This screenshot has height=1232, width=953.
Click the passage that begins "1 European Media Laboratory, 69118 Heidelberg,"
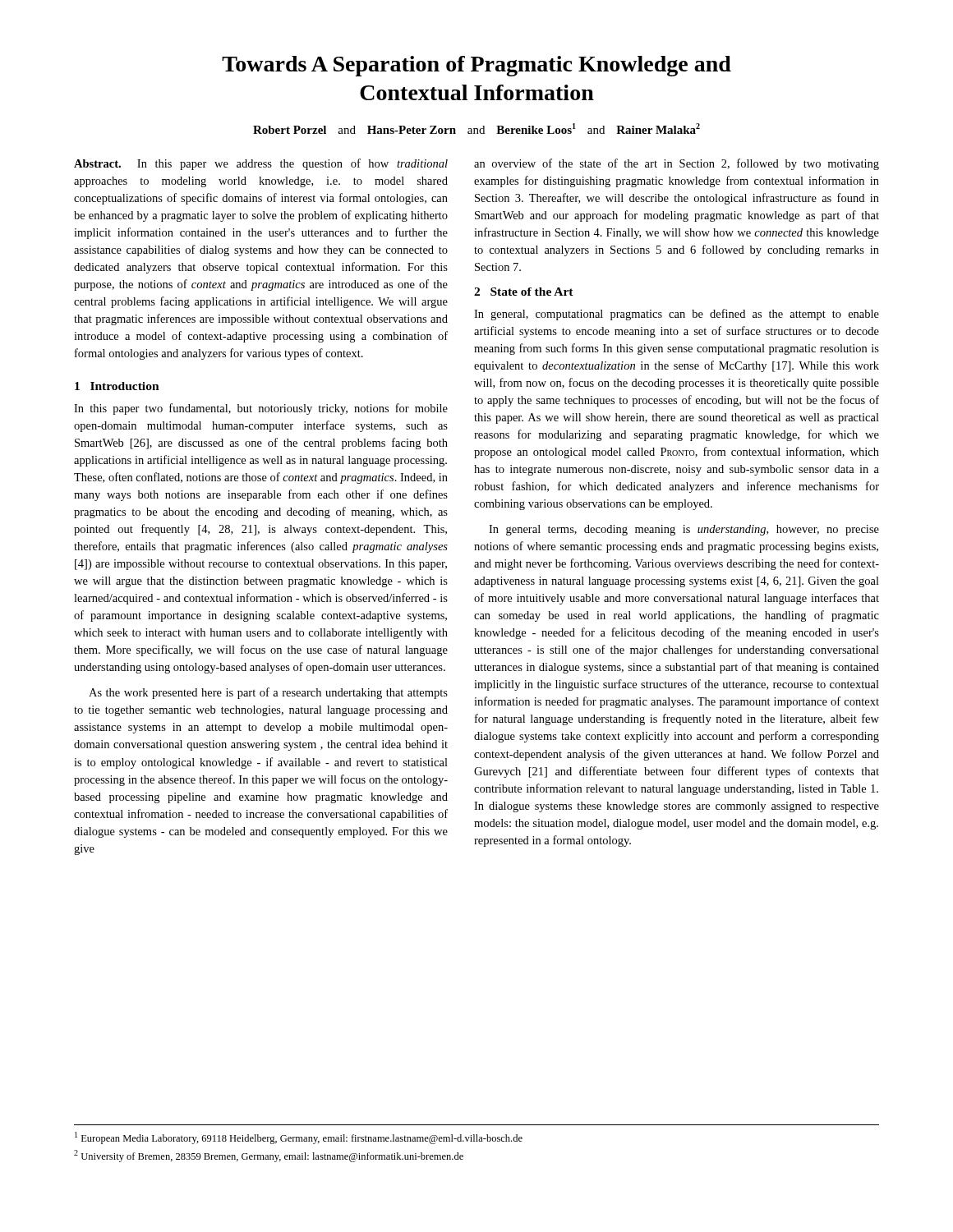476,1147
